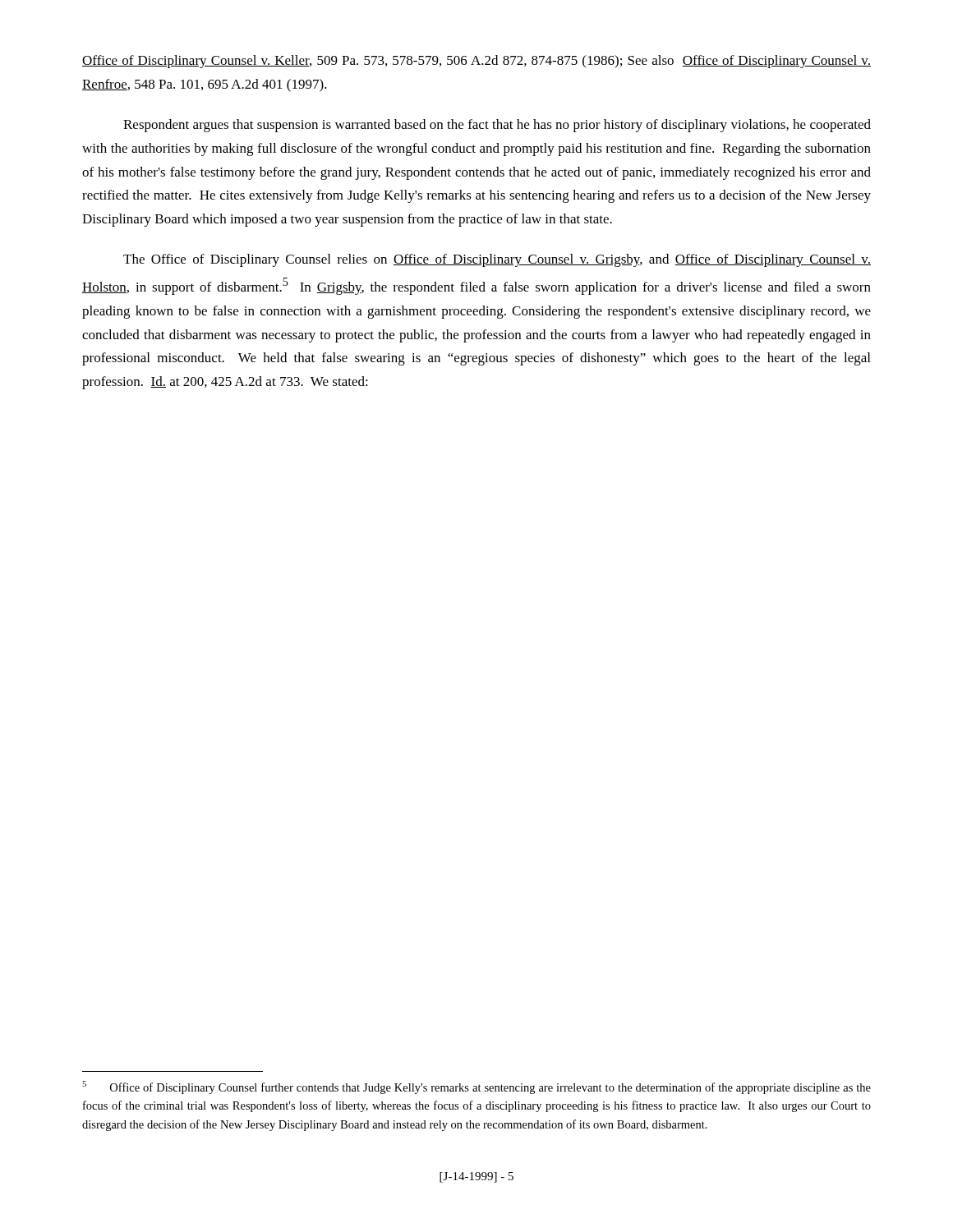Navigate to the region starting "Office of Disciplinary Counsel v. Keller, 509 Pa."
The width and height of the screenshot is (953, 1232).
pyautogui.click(x=476, y=72)
